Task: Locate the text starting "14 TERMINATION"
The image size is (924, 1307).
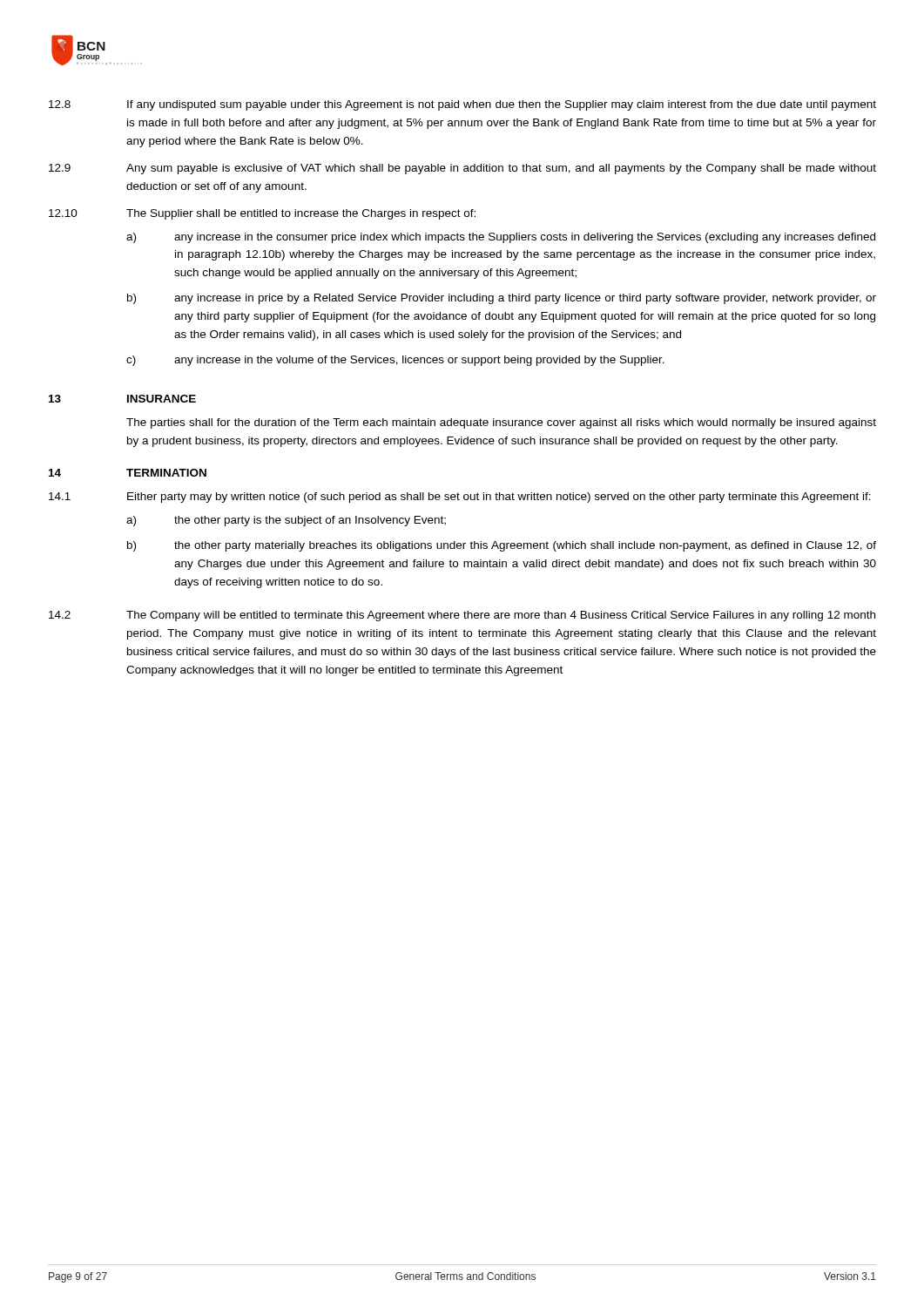Action: coord(127,473)
